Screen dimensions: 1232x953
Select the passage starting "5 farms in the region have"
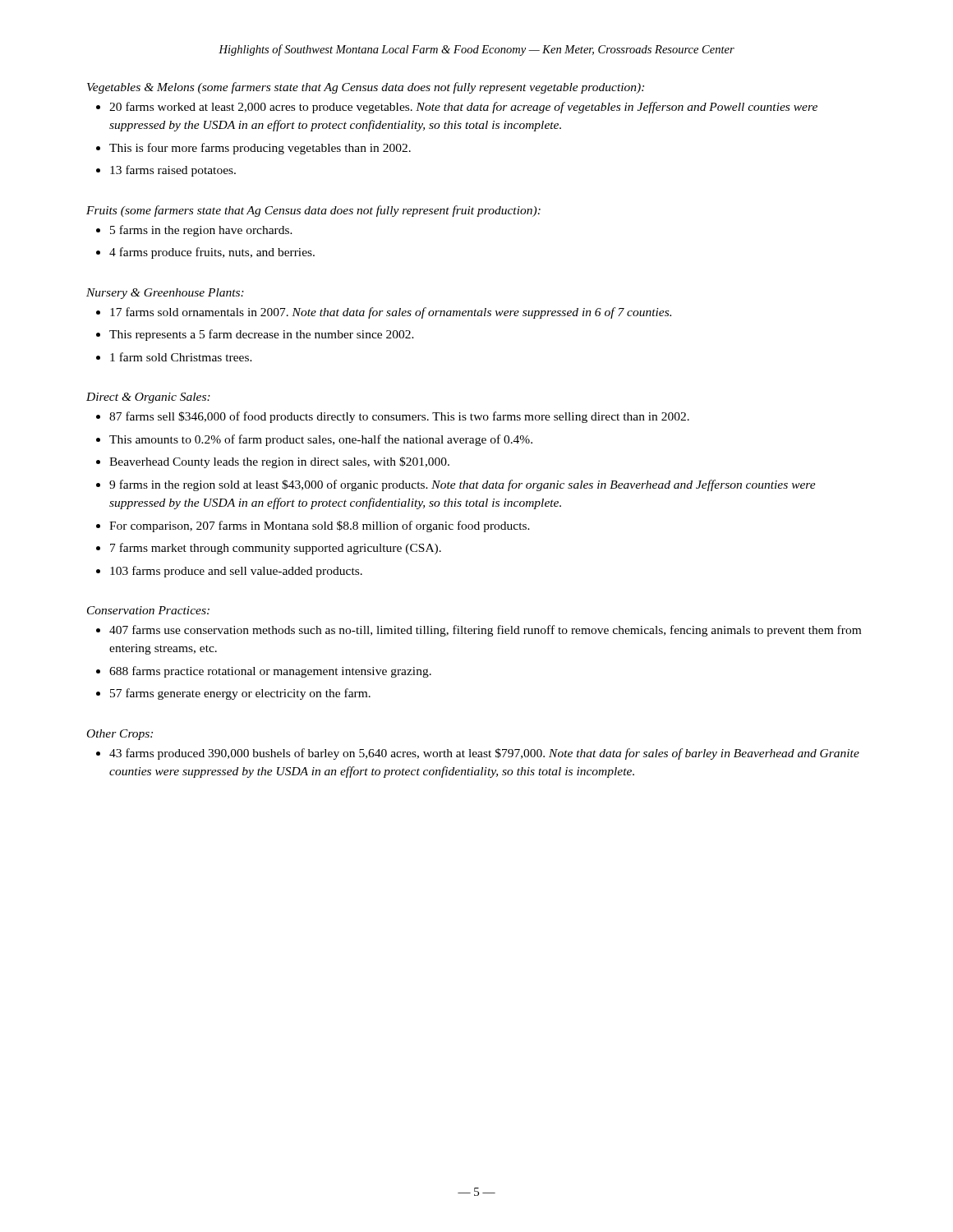[201, 229]
